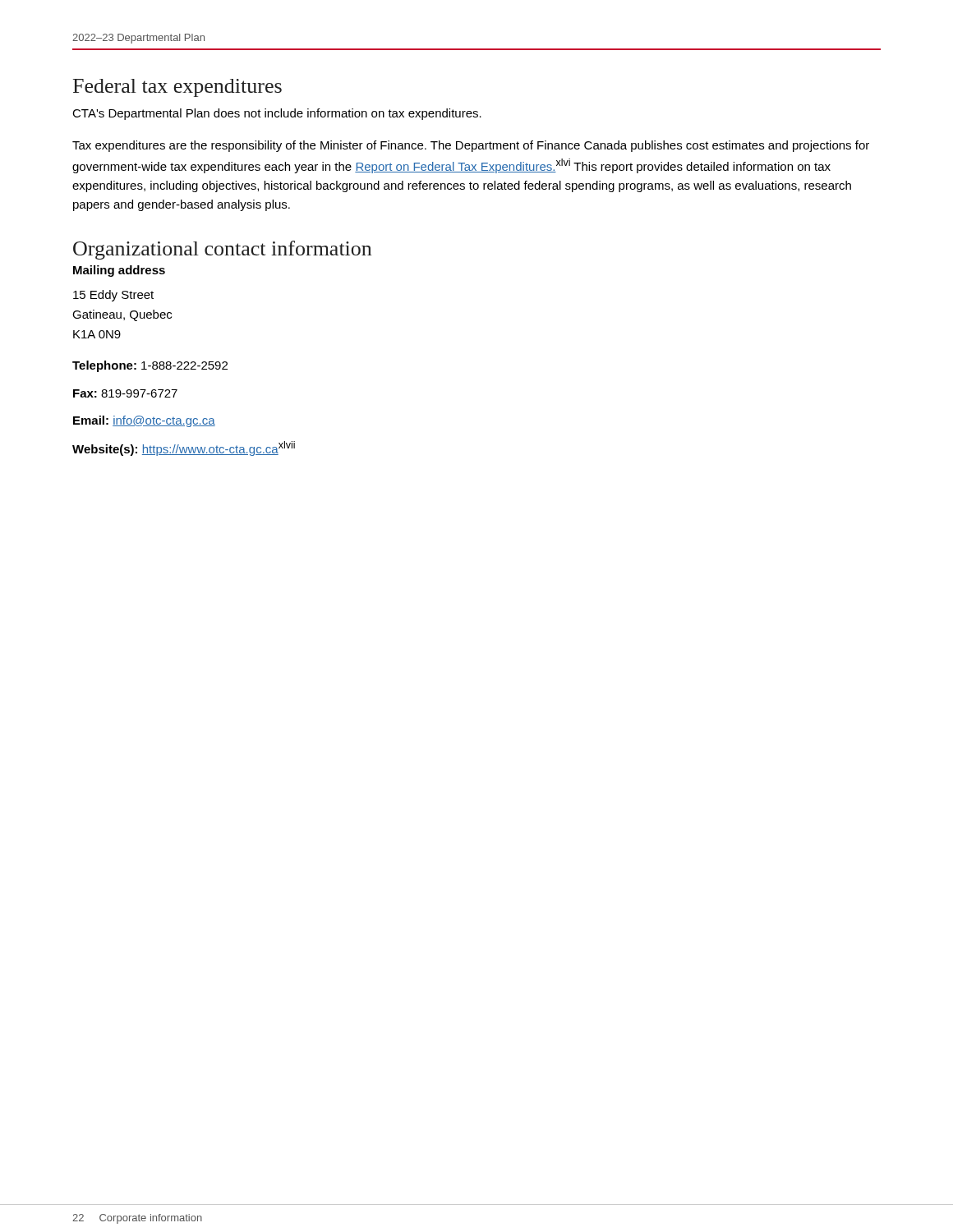953x1232 pixels.
Task: Navigate to the text block starting "Federal tax expenditures"
Action: (x=177, y=86)
